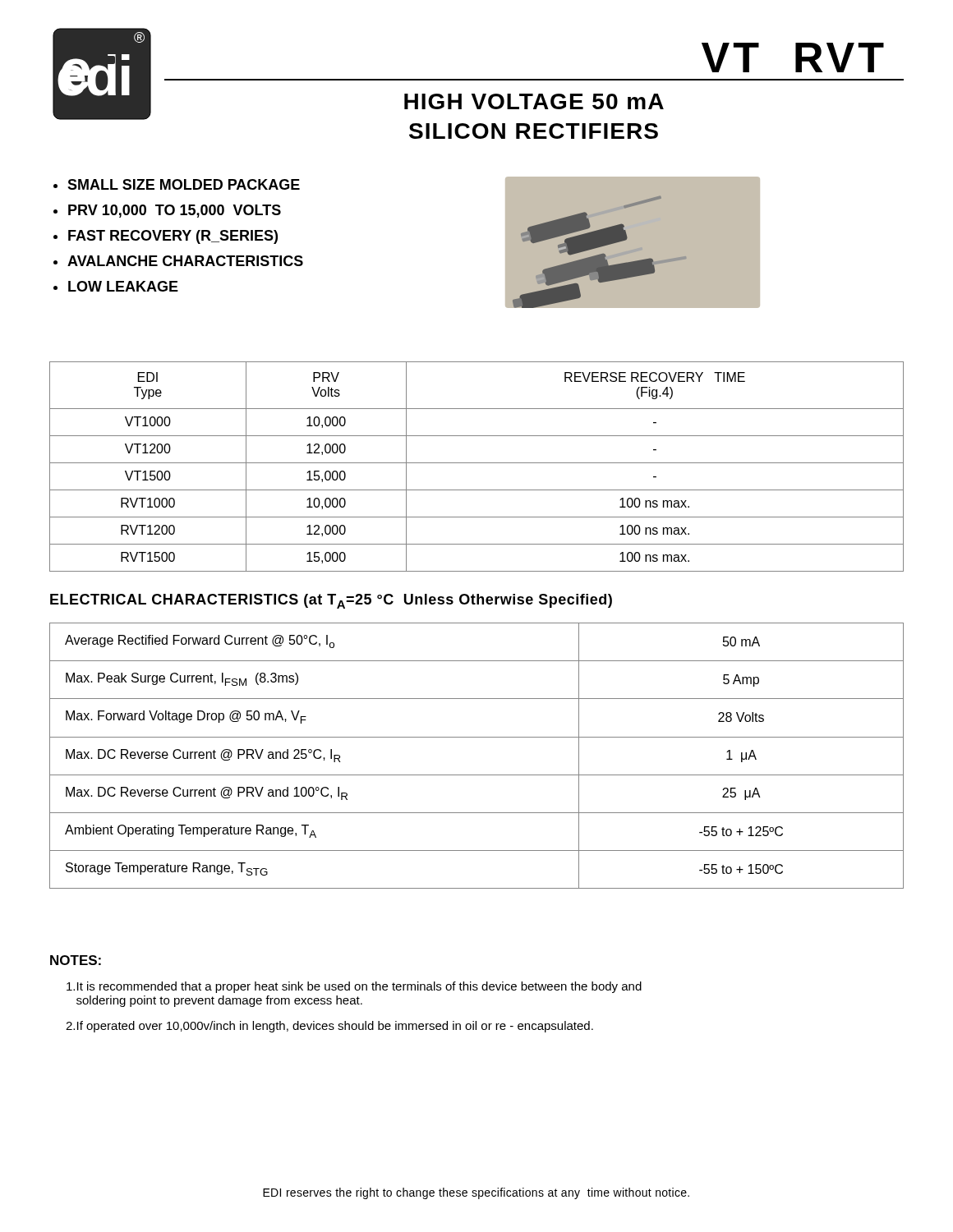Navigate to the passage starting "VT RVT"
This screenshot has width=953, height=1232.
pos(794,57)
